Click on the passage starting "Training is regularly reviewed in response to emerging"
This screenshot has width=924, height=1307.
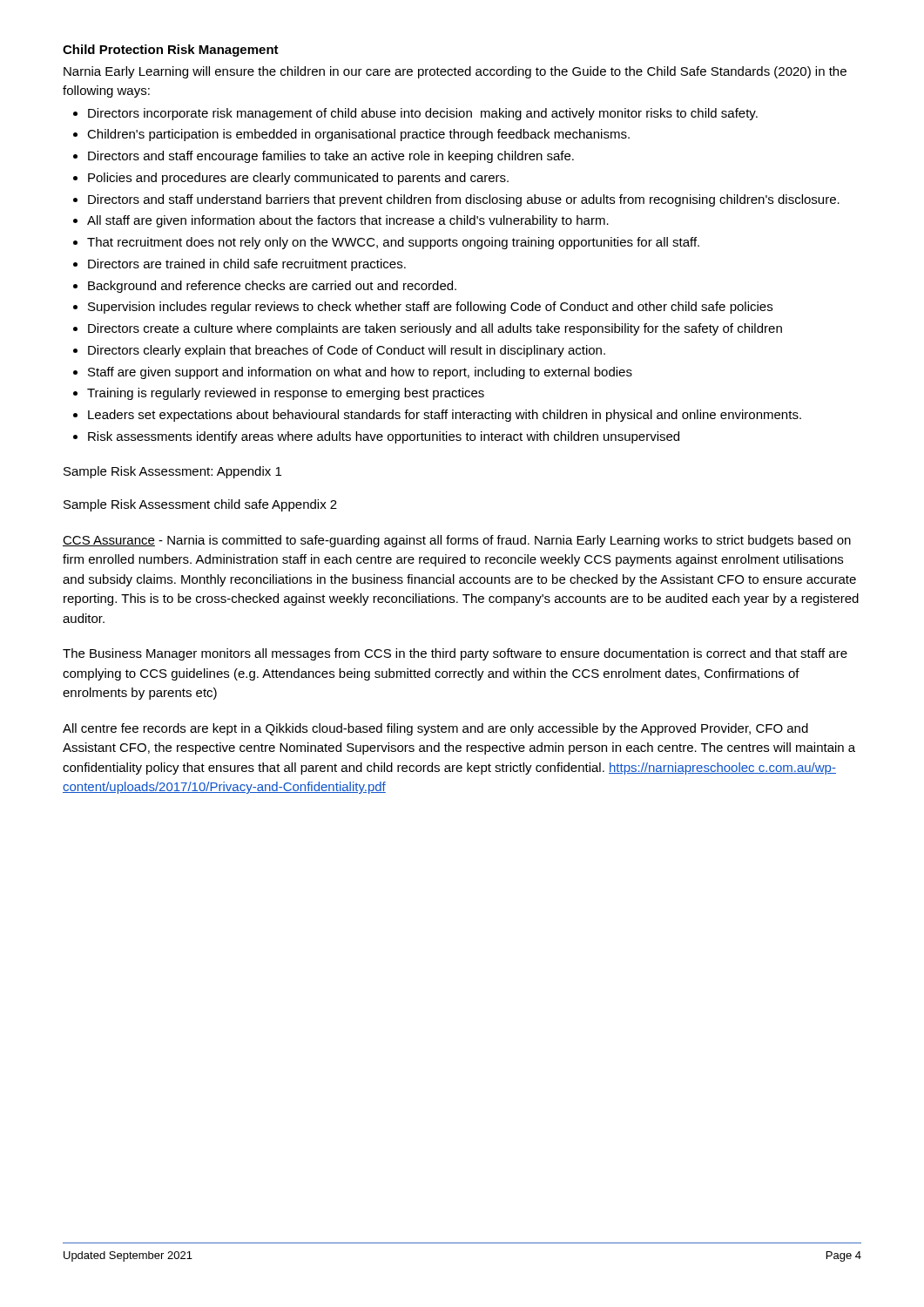pos(286,393)
